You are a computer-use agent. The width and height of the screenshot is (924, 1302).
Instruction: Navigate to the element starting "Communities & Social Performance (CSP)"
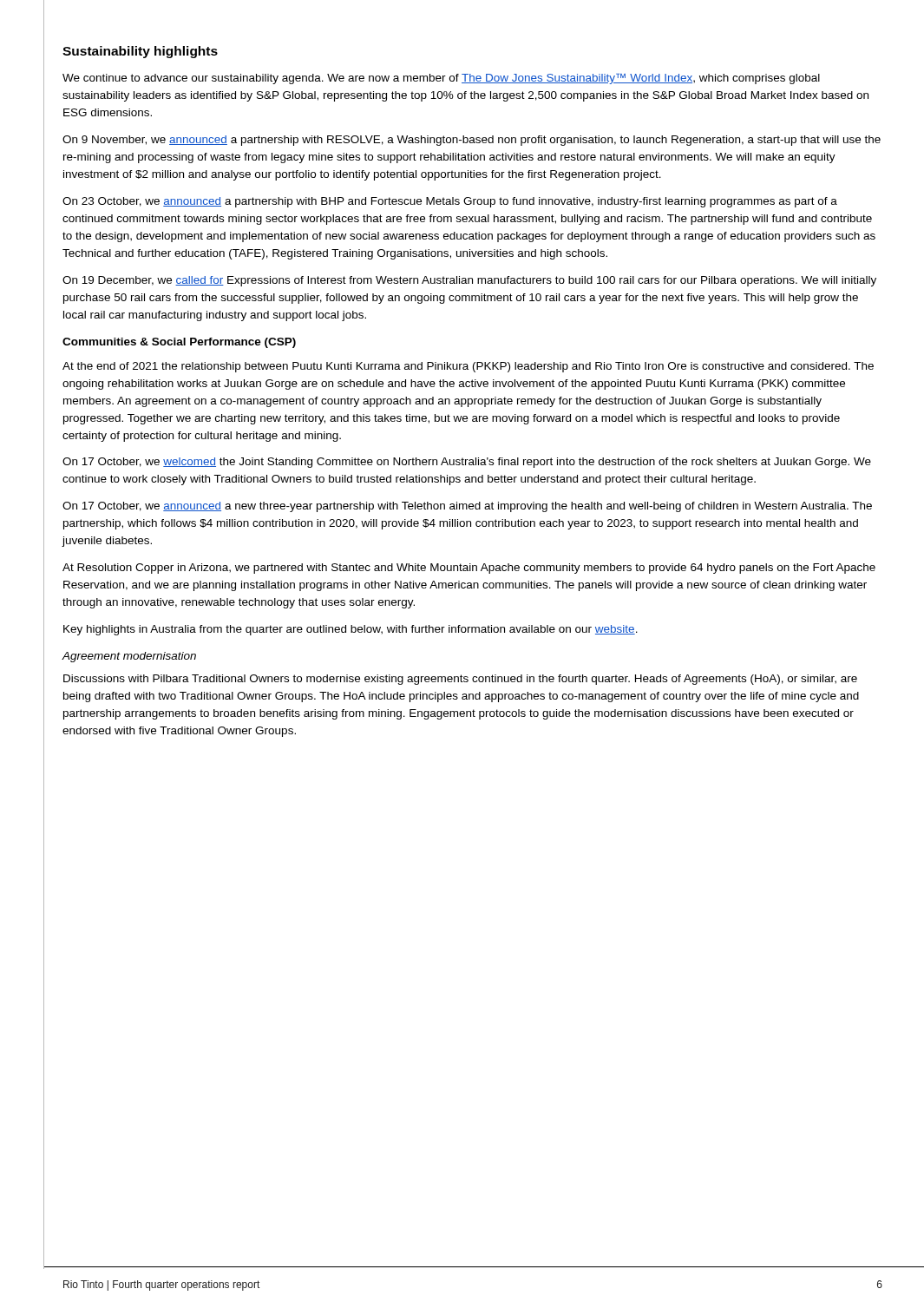pos(179,342)
